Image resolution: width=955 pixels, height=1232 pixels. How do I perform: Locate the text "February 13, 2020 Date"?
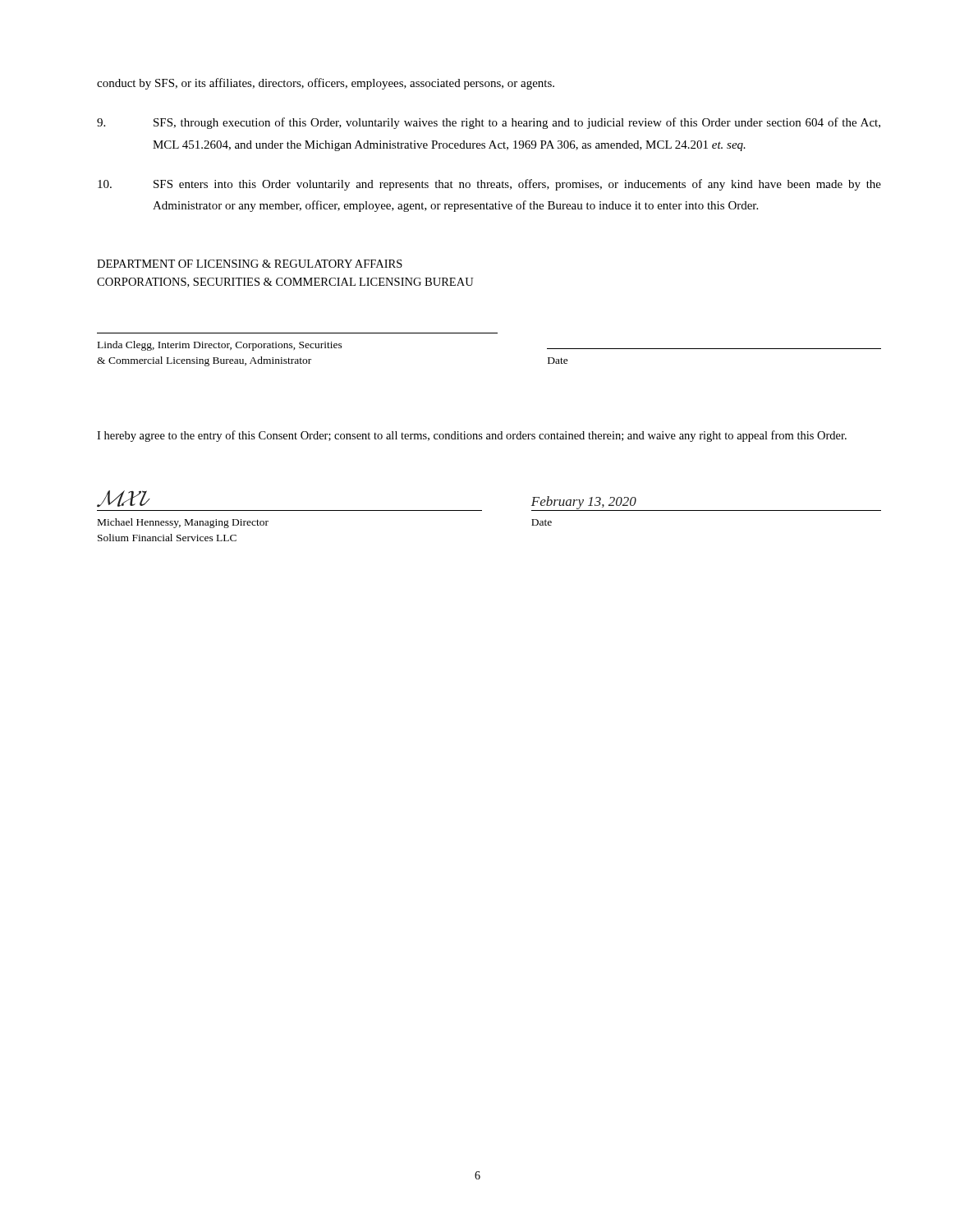click(x=706, y=511)
